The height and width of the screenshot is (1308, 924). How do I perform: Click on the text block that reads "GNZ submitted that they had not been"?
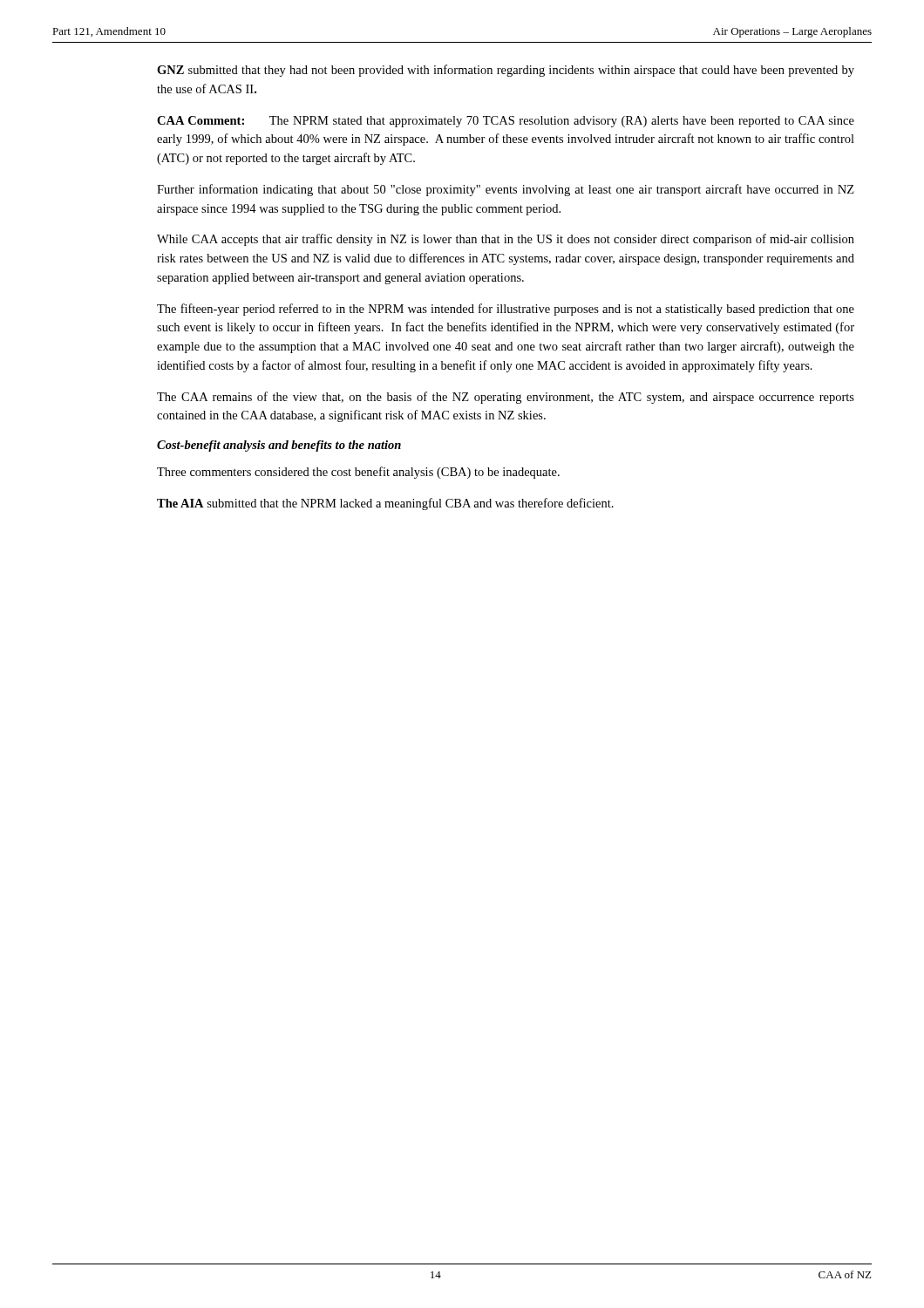506,79
